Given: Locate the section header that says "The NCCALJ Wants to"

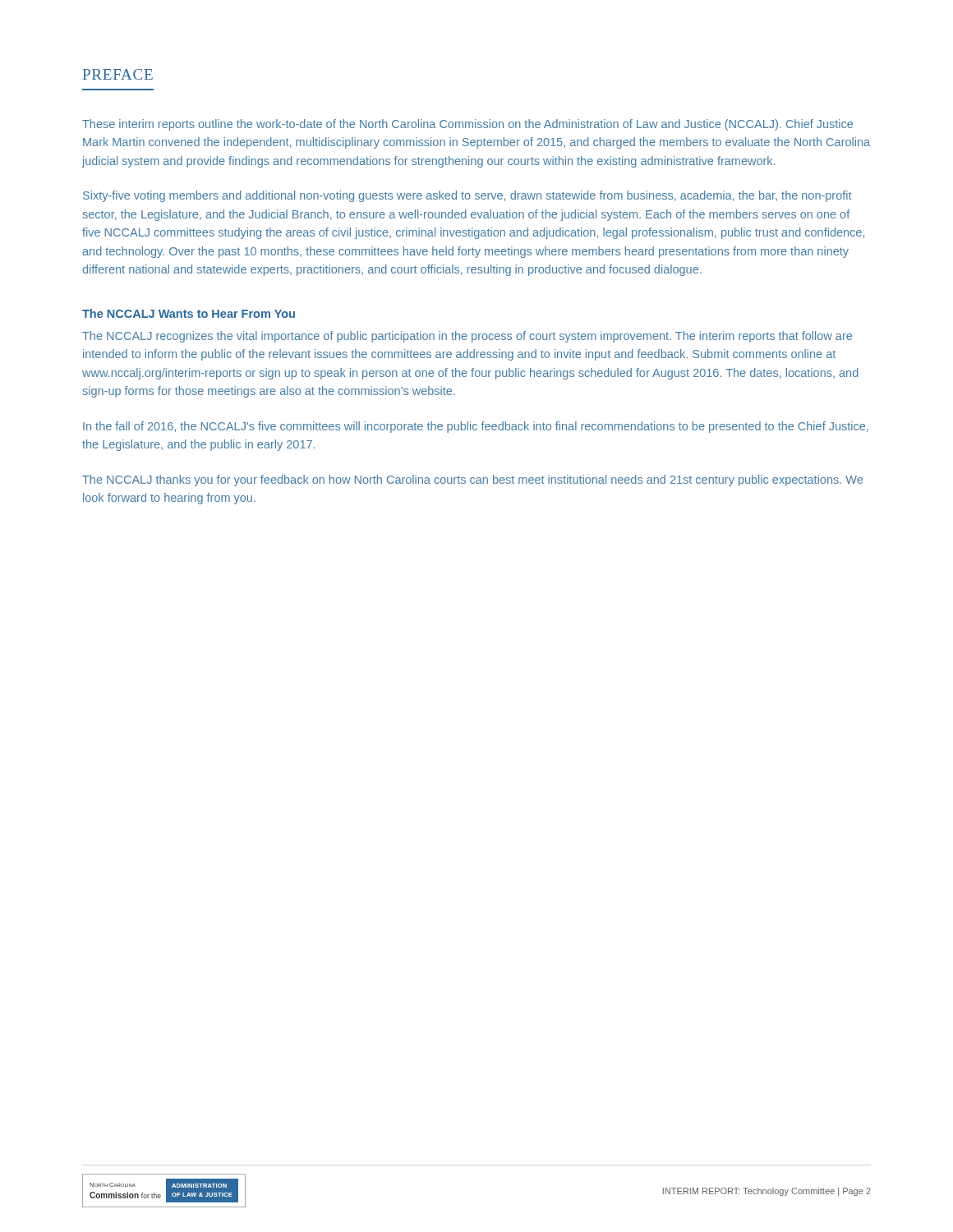Looking at the screenshot, I should pos(189,314).
